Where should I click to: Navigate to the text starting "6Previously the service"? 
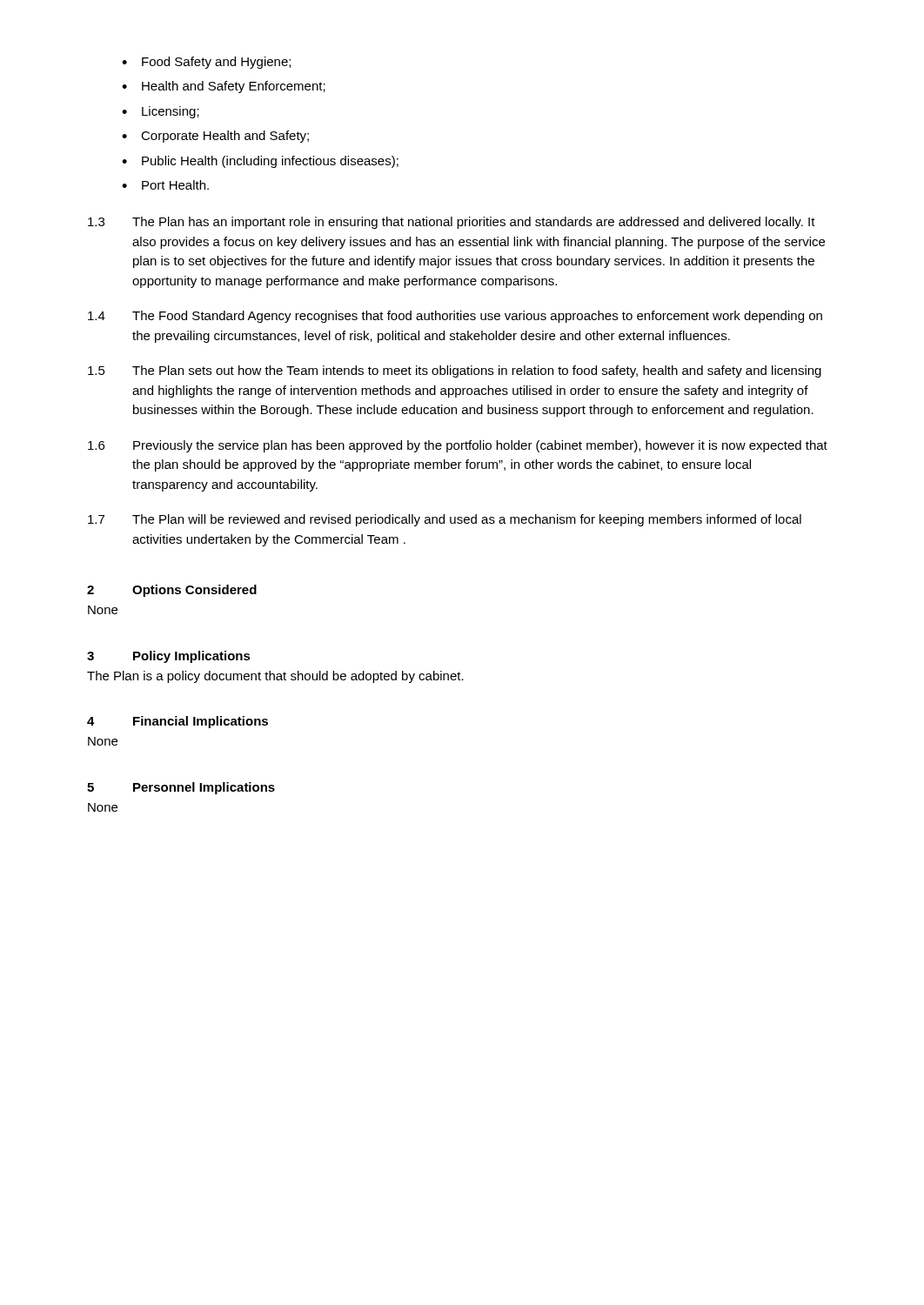[x=459, y=465]
